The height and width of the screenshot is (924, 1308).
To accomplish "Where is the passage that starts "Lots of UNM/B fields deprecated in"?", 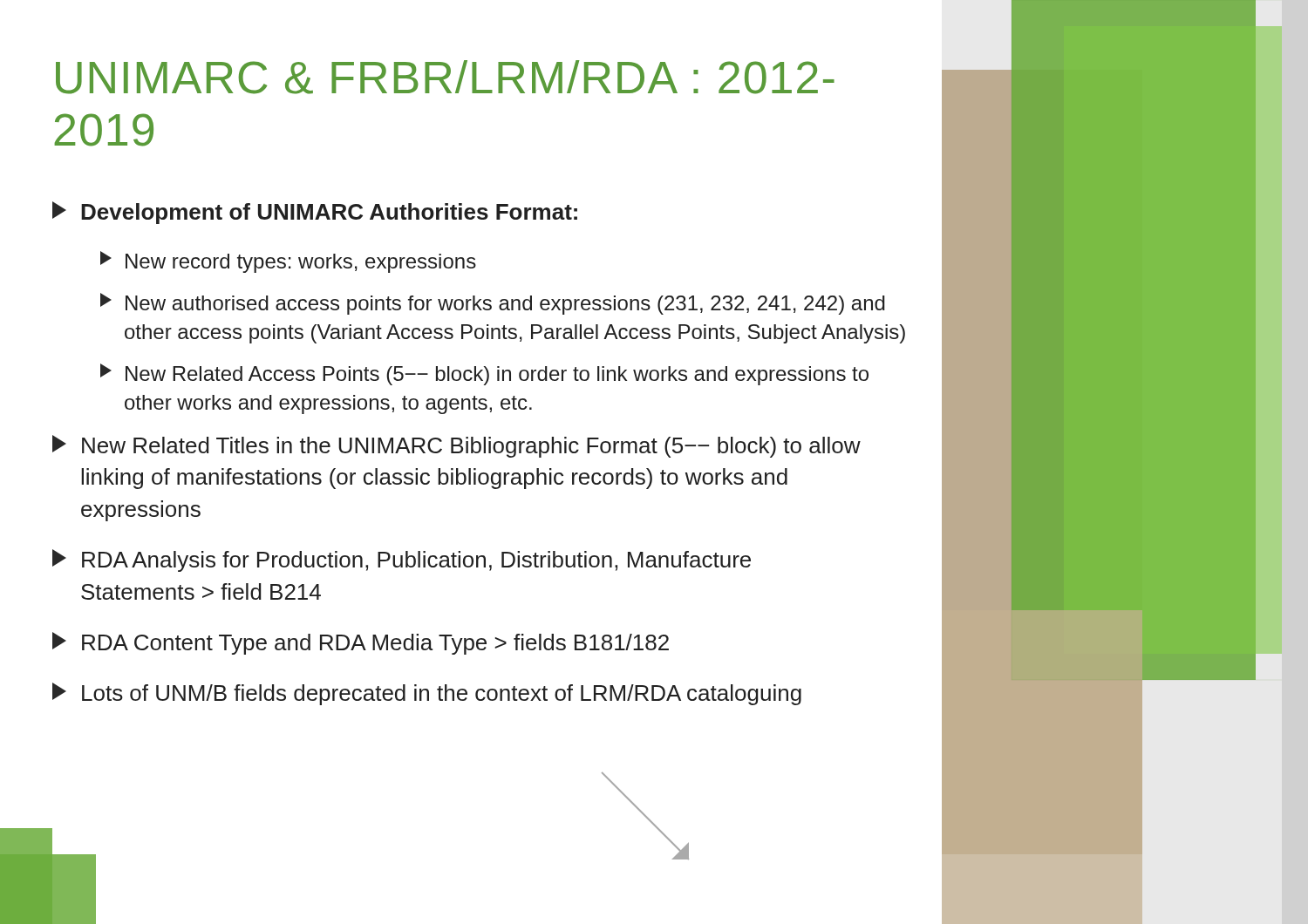I will point(427,693).
